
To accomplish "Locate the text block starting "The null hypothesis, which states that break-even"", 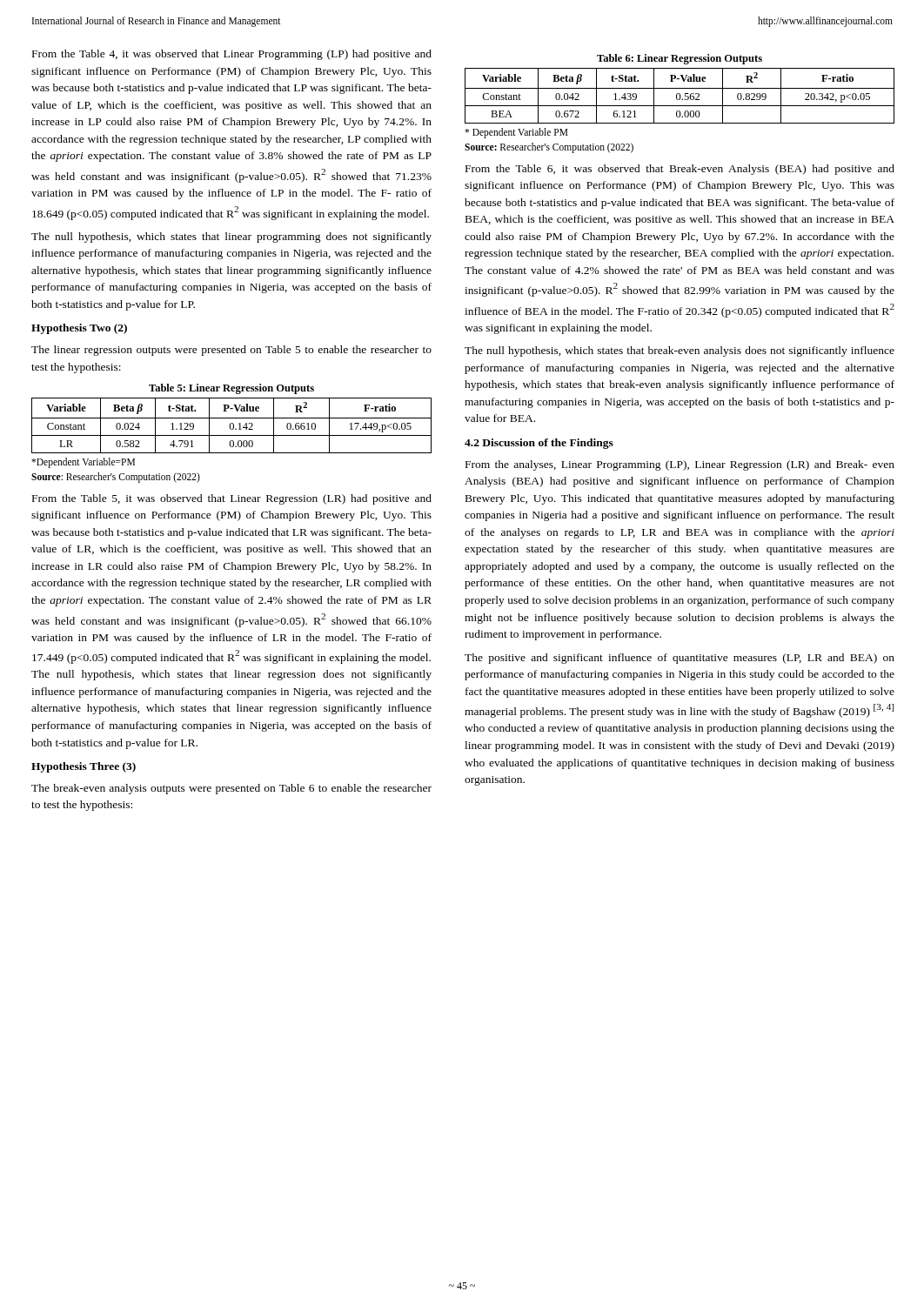I will (x=680, y=385).
